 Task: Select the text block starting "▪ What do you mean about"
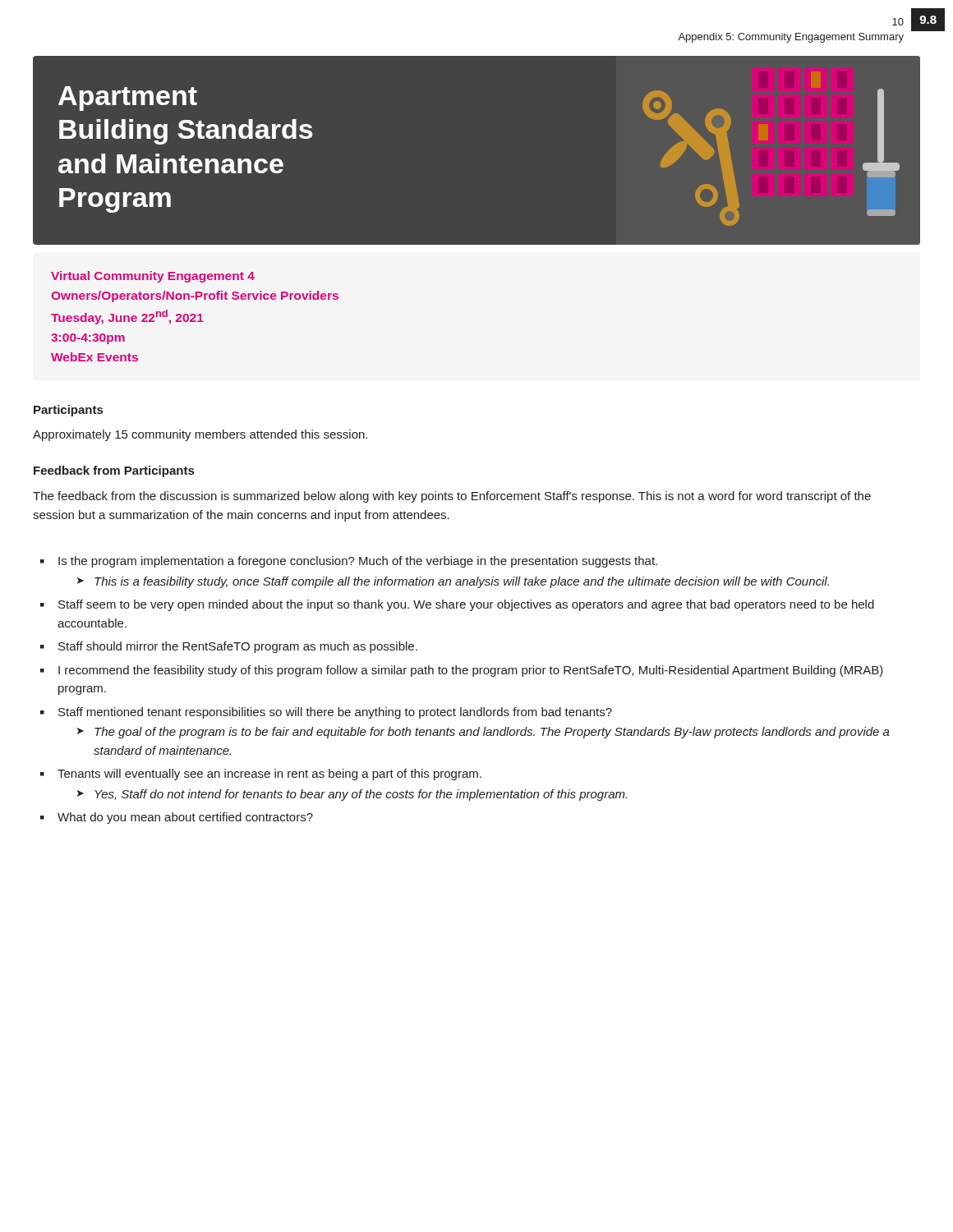176,817
